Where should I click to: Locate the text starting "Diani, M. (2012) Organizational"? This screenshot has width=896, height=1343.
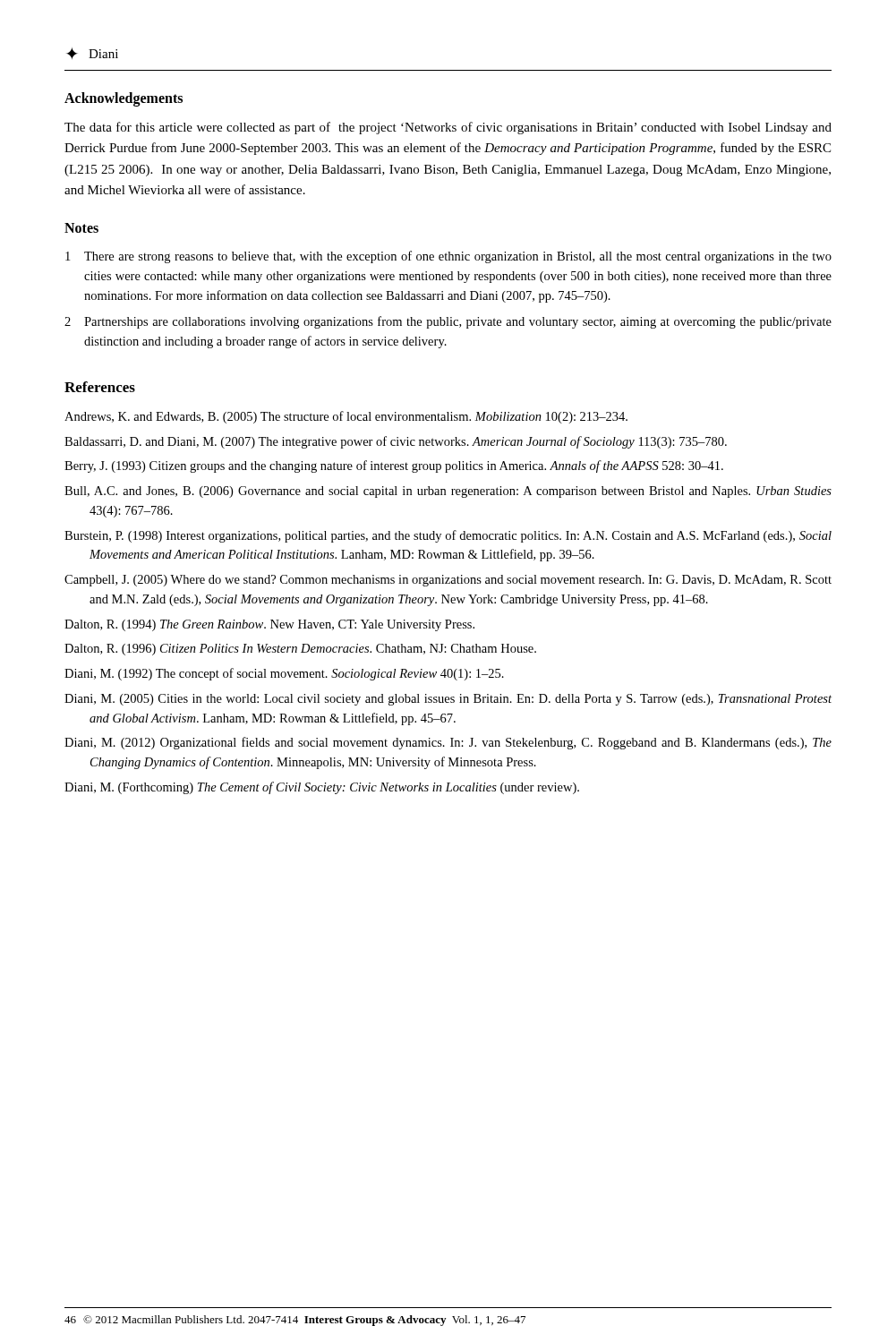448,752
